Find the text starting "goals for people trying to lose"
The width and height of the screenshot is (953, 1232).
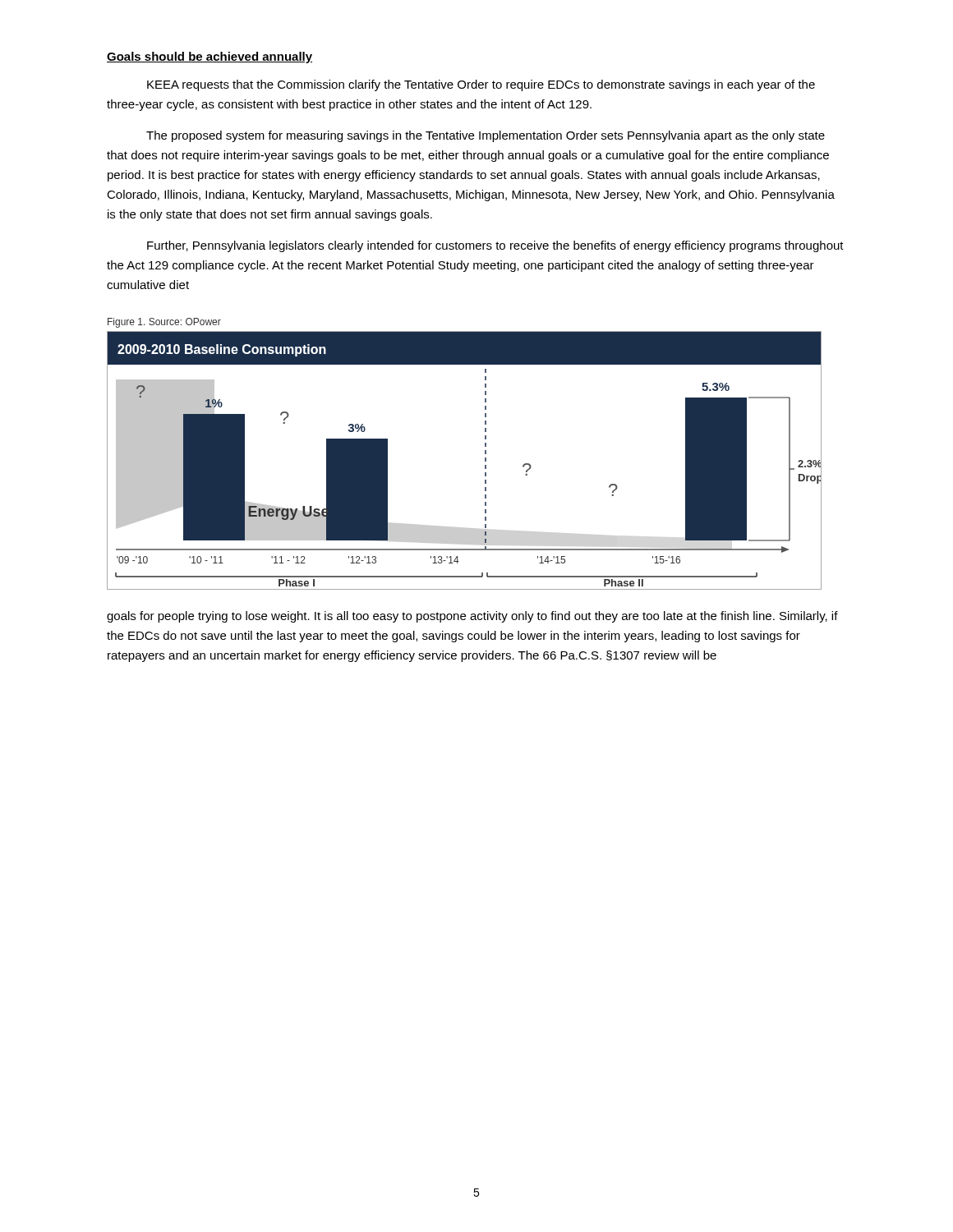(472, 635)
